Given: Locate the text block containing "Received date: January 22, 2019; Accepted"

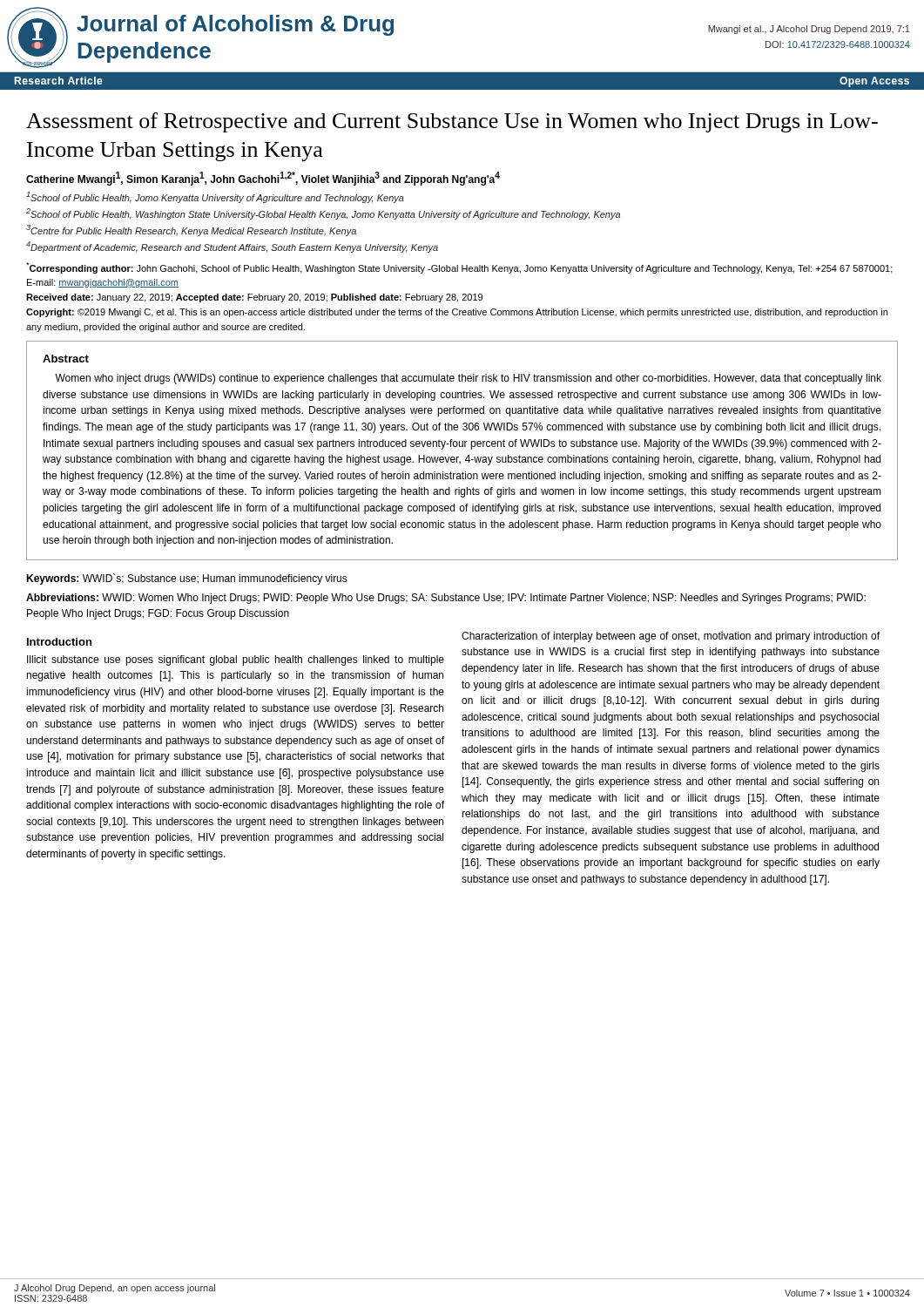Looking at the screenshot, I should [255, 297].
